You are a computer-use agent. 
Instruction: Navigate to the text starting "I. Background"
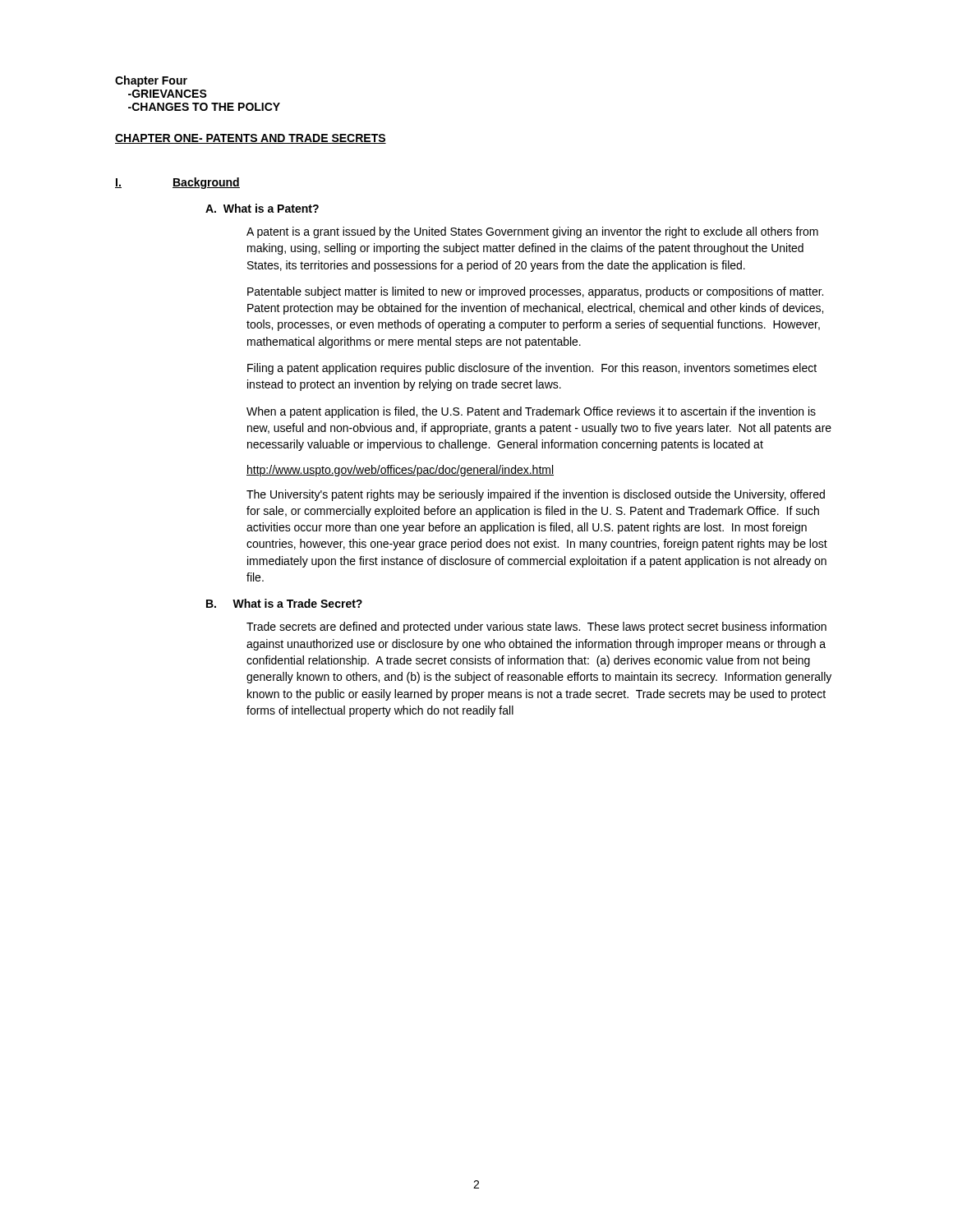pos(177,182)
